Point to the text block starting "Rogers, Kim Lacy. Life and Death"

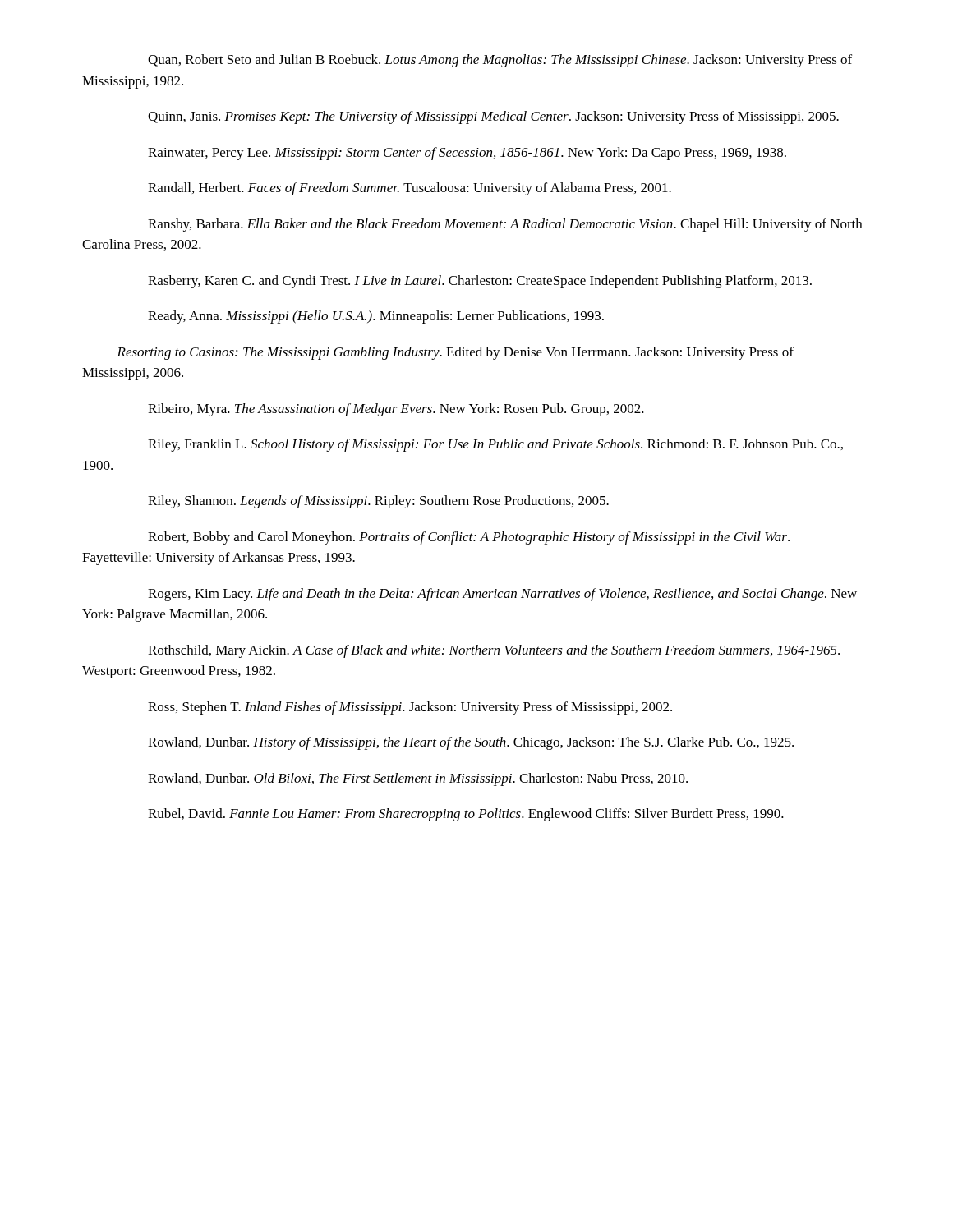point(470,603)
